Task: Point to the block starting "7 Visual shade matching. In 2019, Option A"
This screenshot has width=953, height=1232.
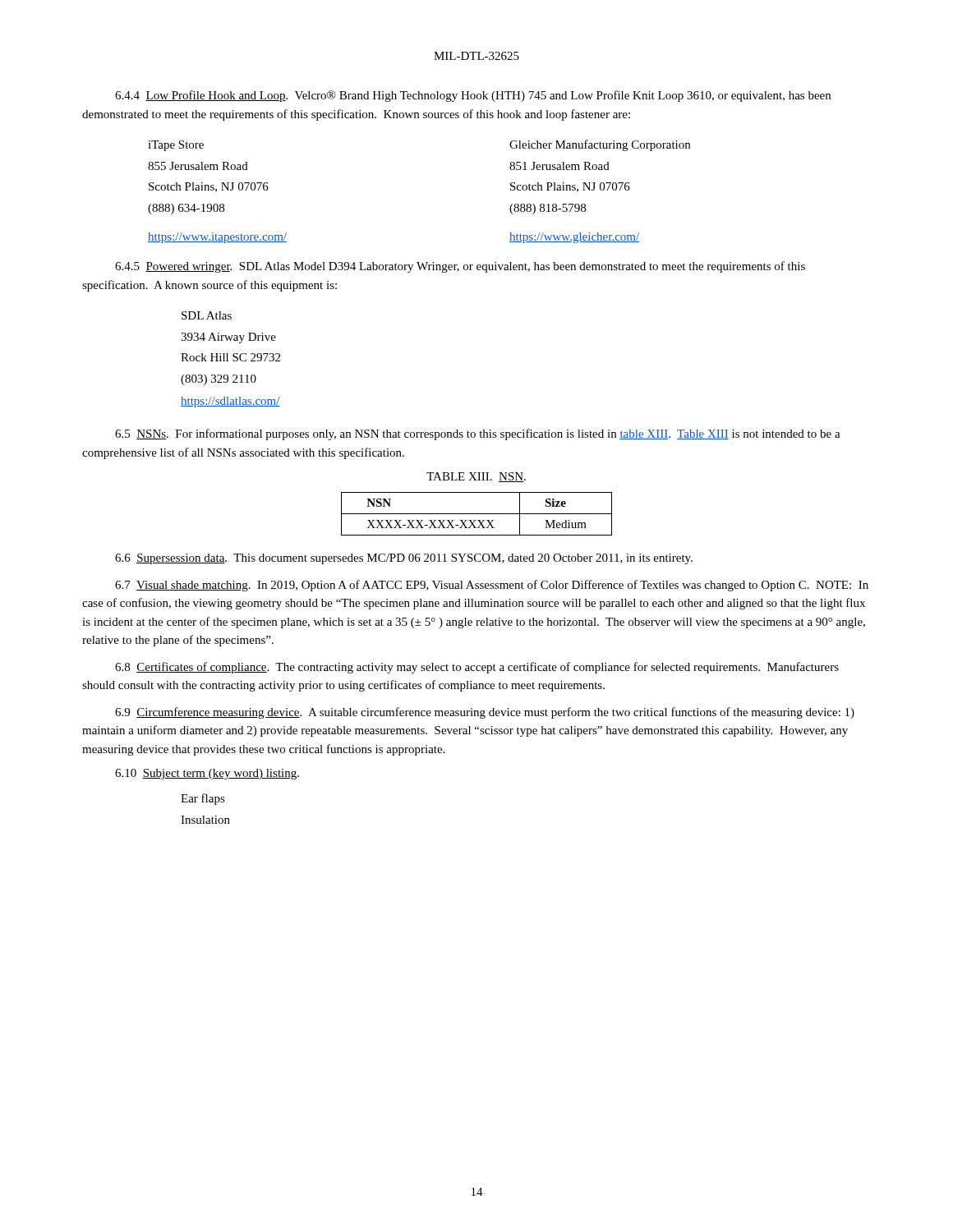Action: coord(475,612)
